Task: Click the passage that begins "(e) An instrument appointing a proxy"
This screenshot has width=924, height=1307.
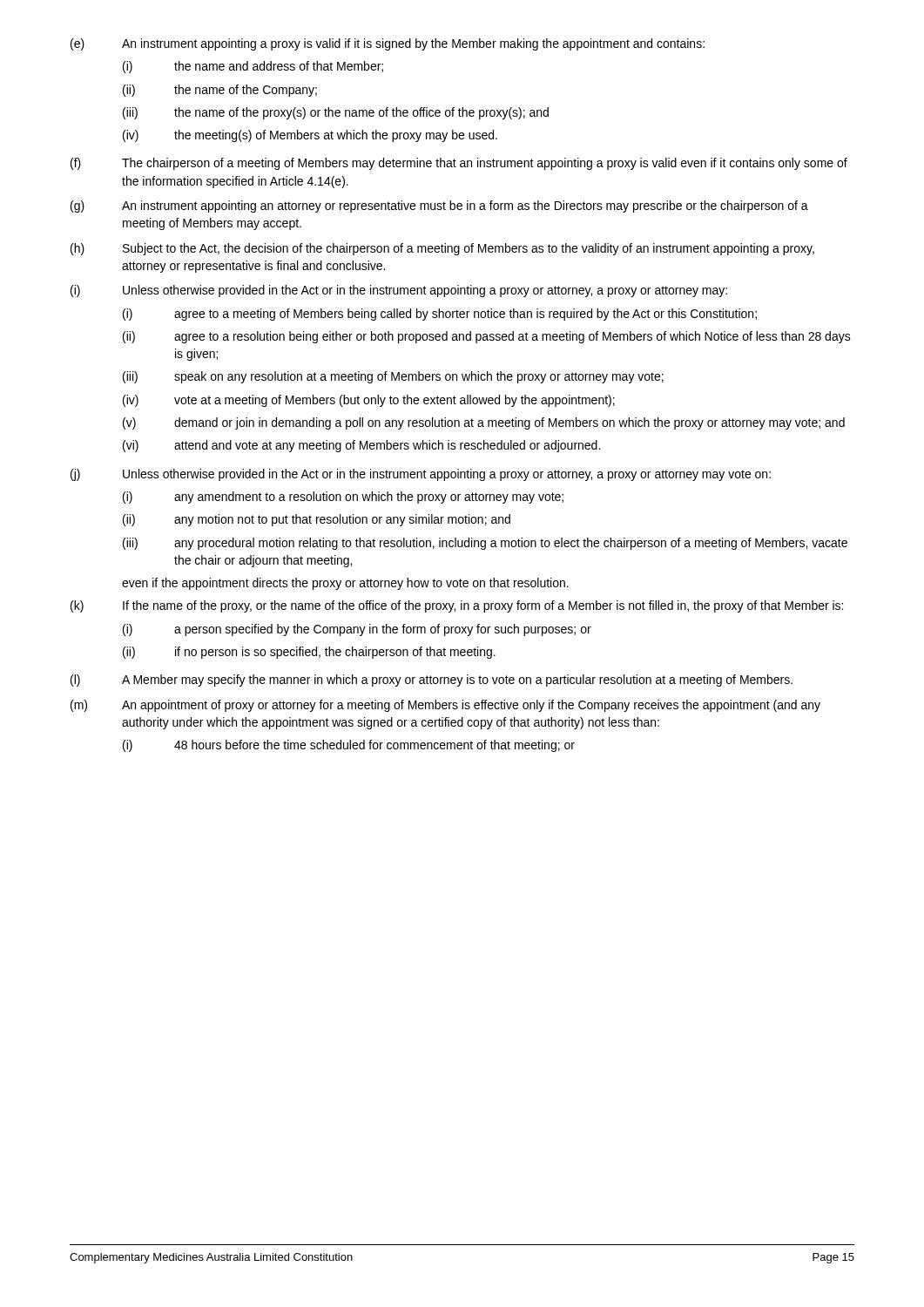Action: click(x=388, y=44)
